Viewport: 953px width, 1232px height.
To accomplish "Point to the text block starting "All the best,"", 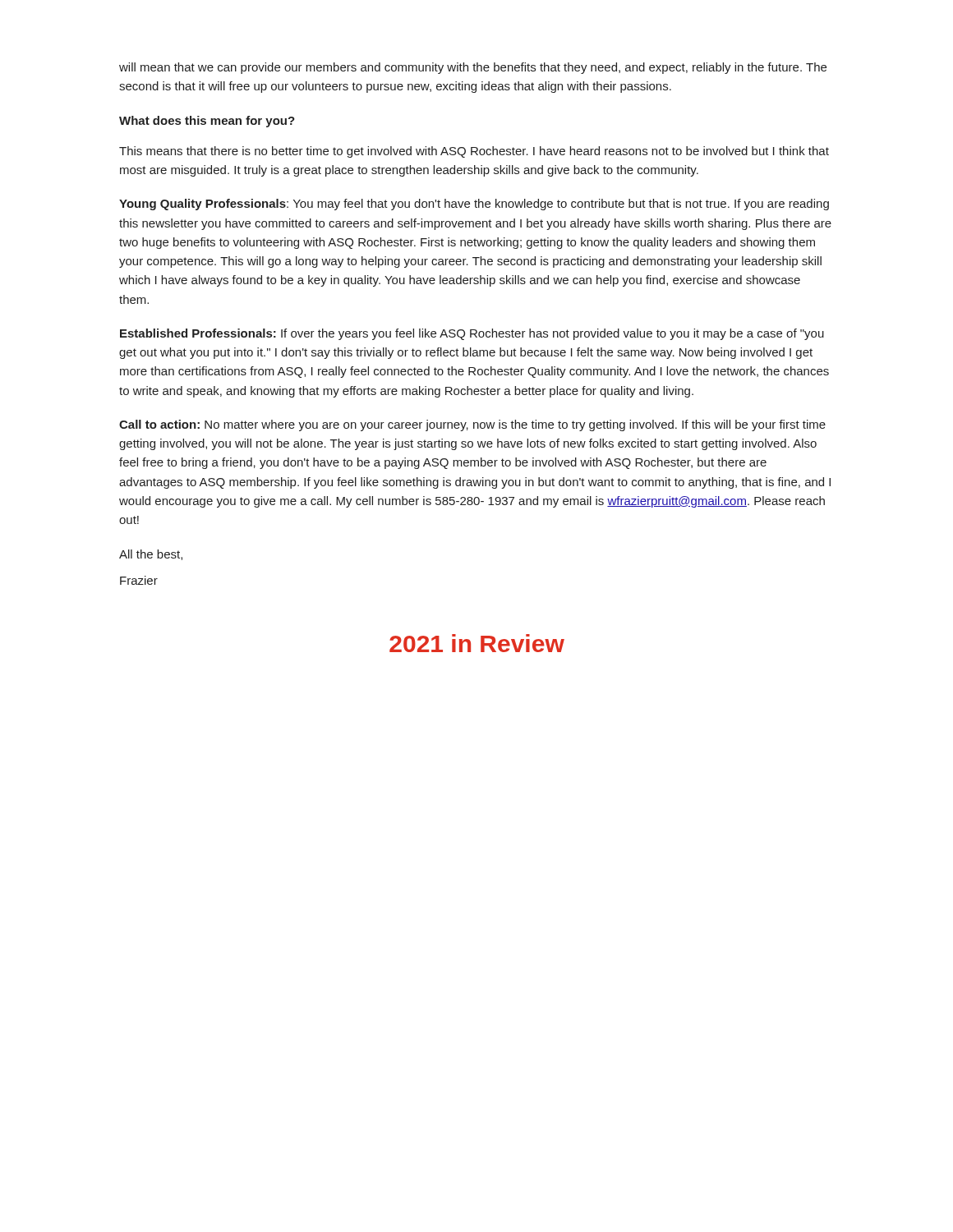I will [x=151, y=554].
